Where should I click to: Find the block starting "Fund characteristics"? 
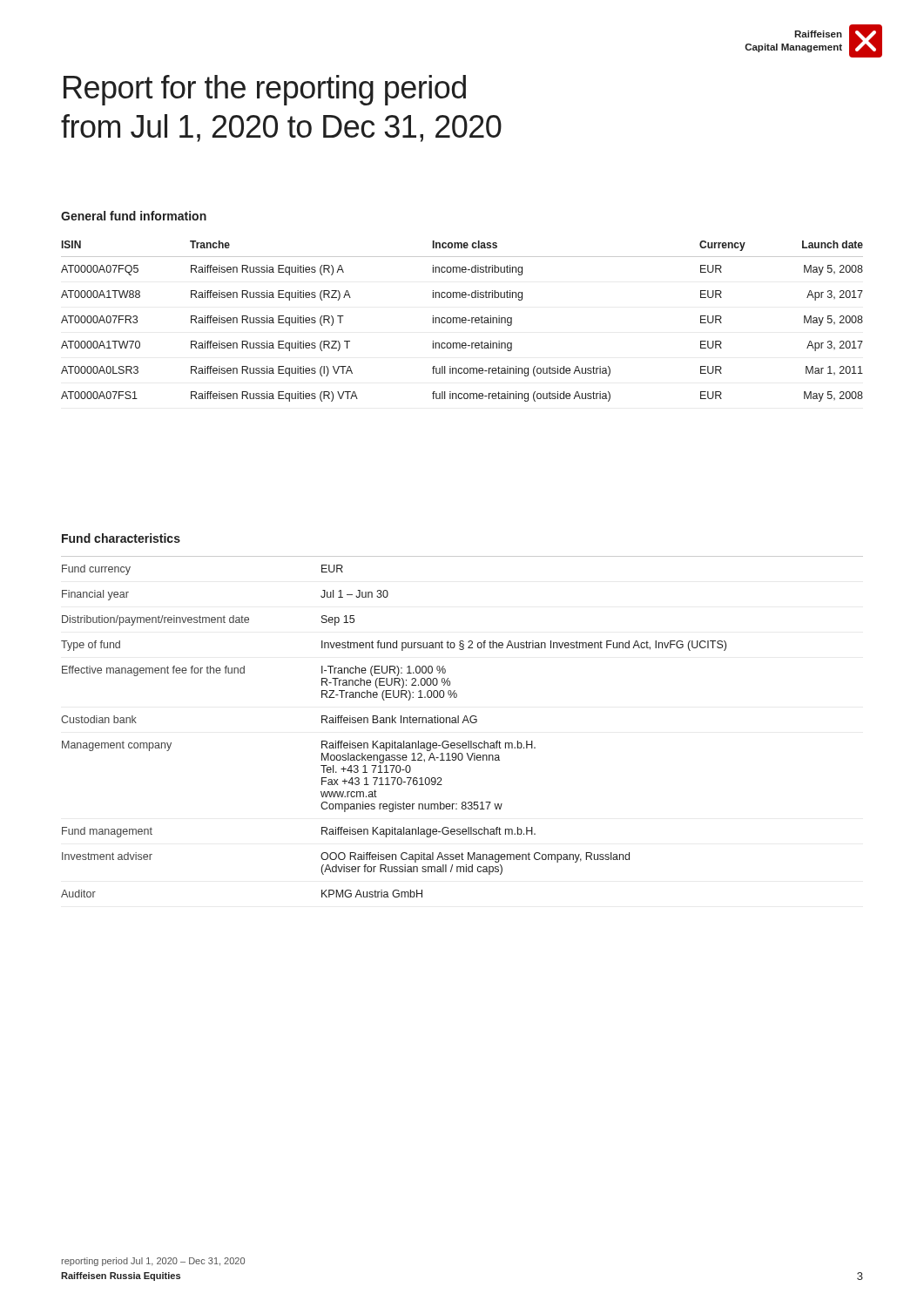121,538
